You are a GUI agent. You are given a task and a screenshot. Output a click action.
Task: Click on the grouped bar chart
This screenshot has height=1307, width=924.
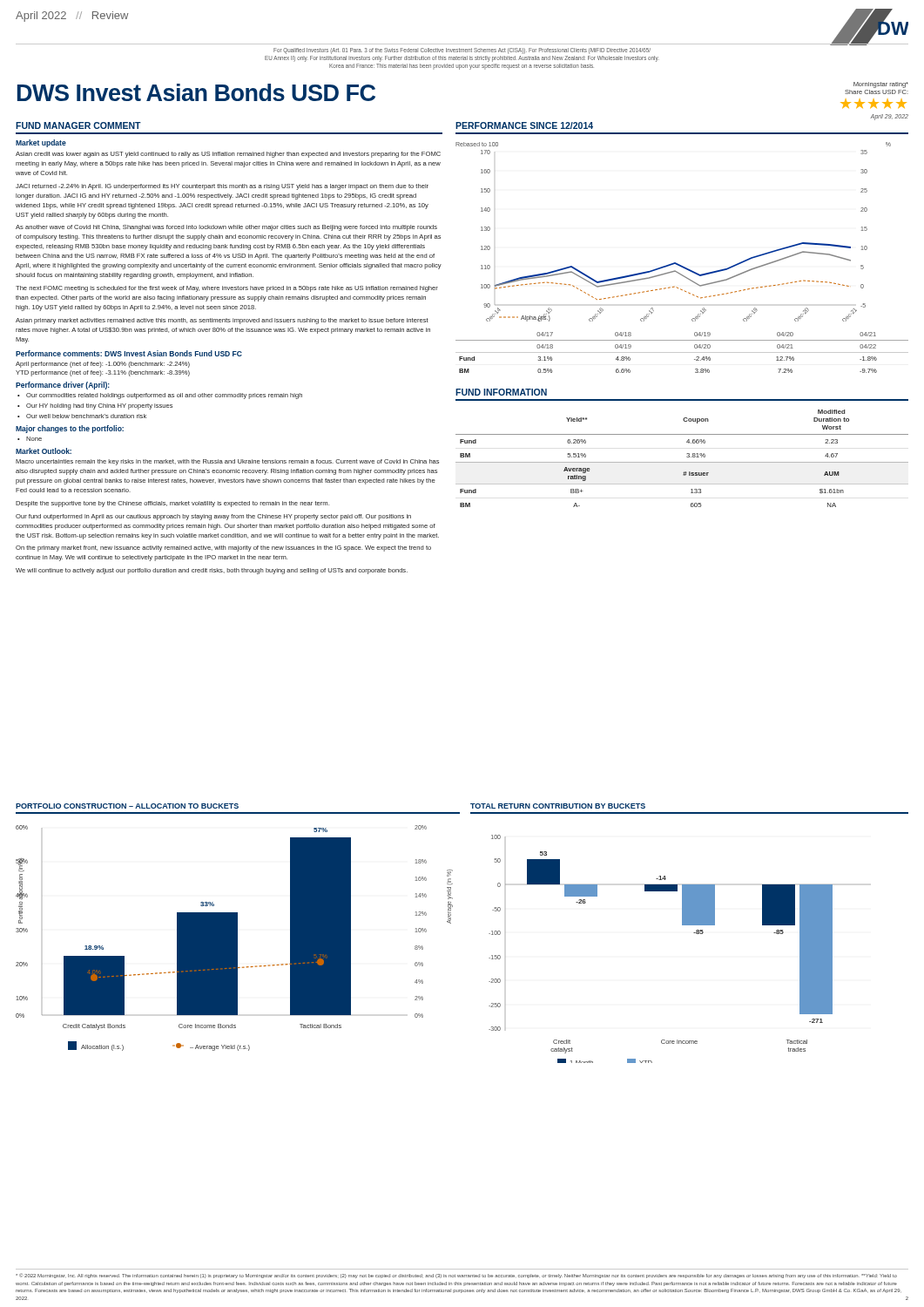pyautogui.click(x=689, y=941)
